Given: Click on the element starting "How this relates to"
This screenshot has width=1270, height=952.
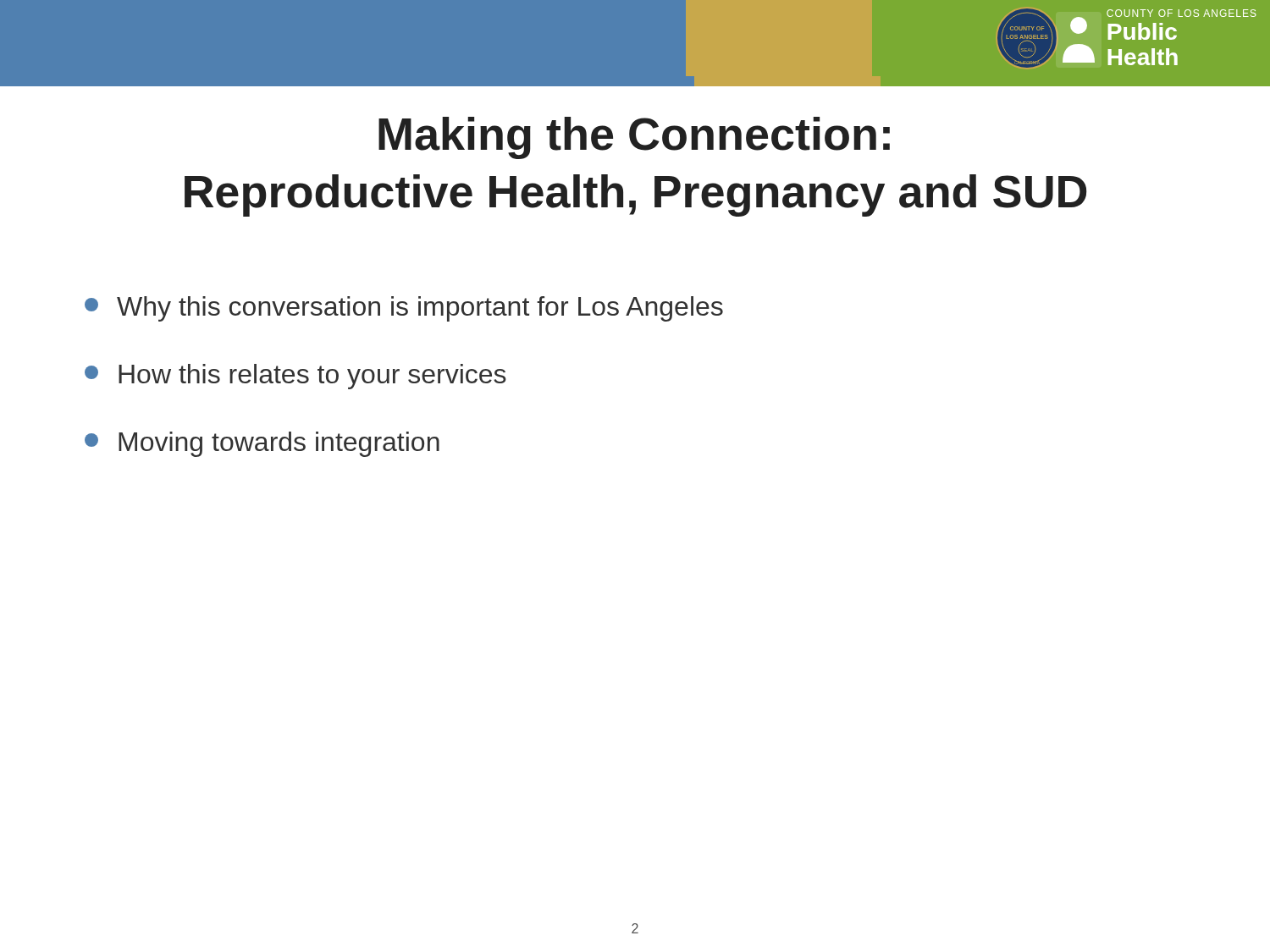Looking at the screenshot, I should coord(296,375).
